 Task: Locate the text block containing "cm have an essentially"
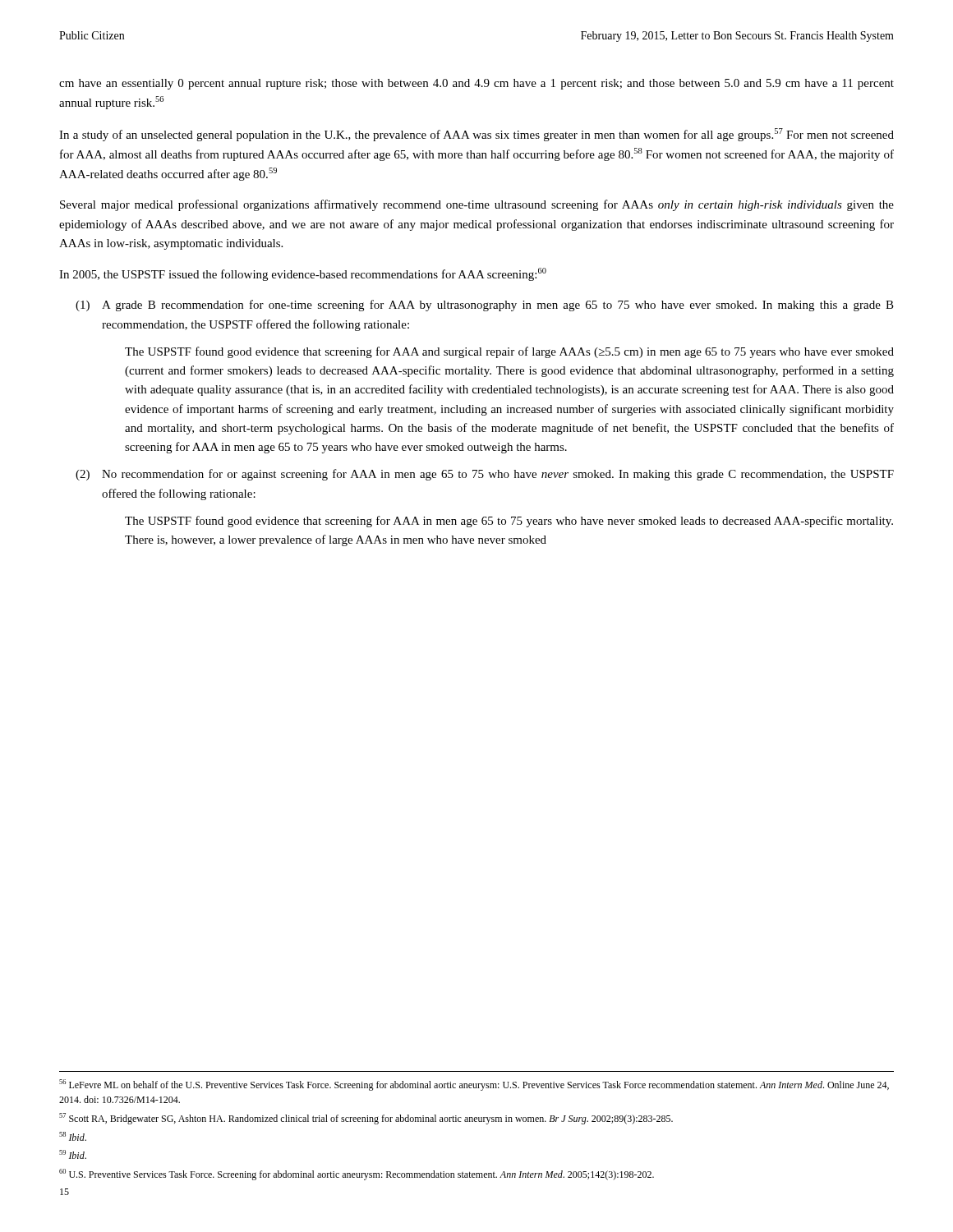(476, 93)
